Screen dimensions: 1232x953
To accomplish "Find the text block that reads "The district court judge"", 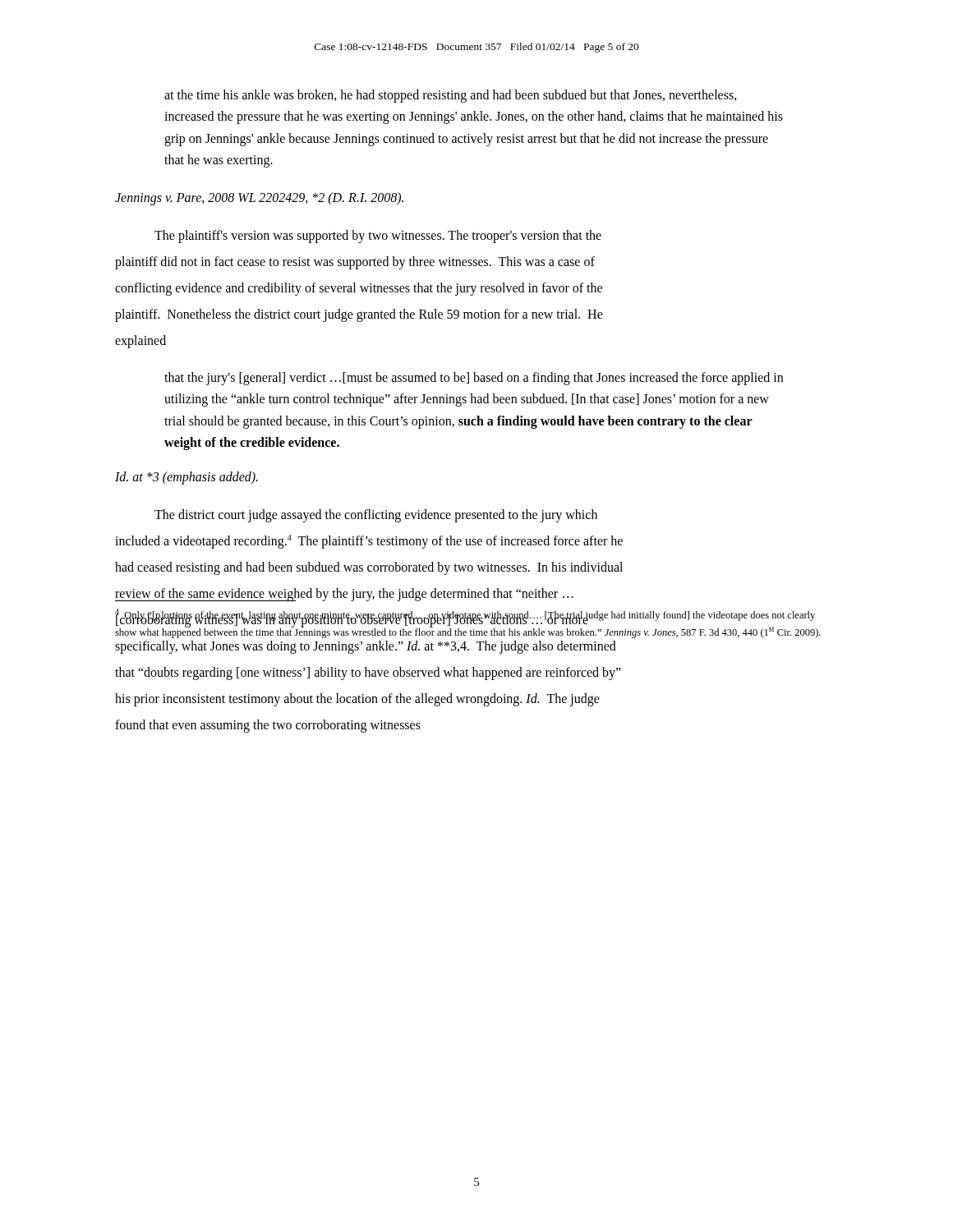I will coord(476,620).
